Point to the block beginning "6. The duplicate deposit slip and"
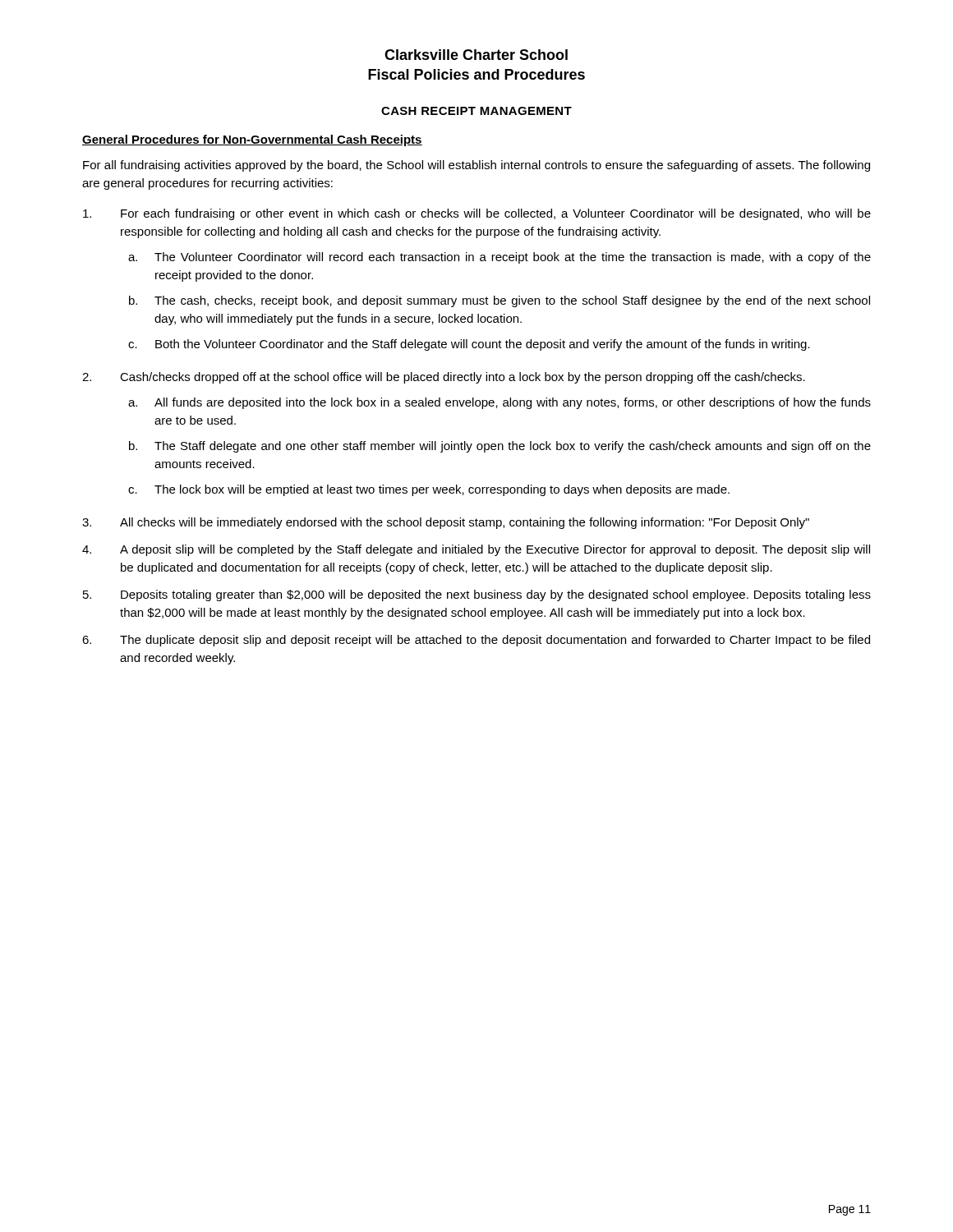The image size is (953, 1232). [x=476, y=649]
